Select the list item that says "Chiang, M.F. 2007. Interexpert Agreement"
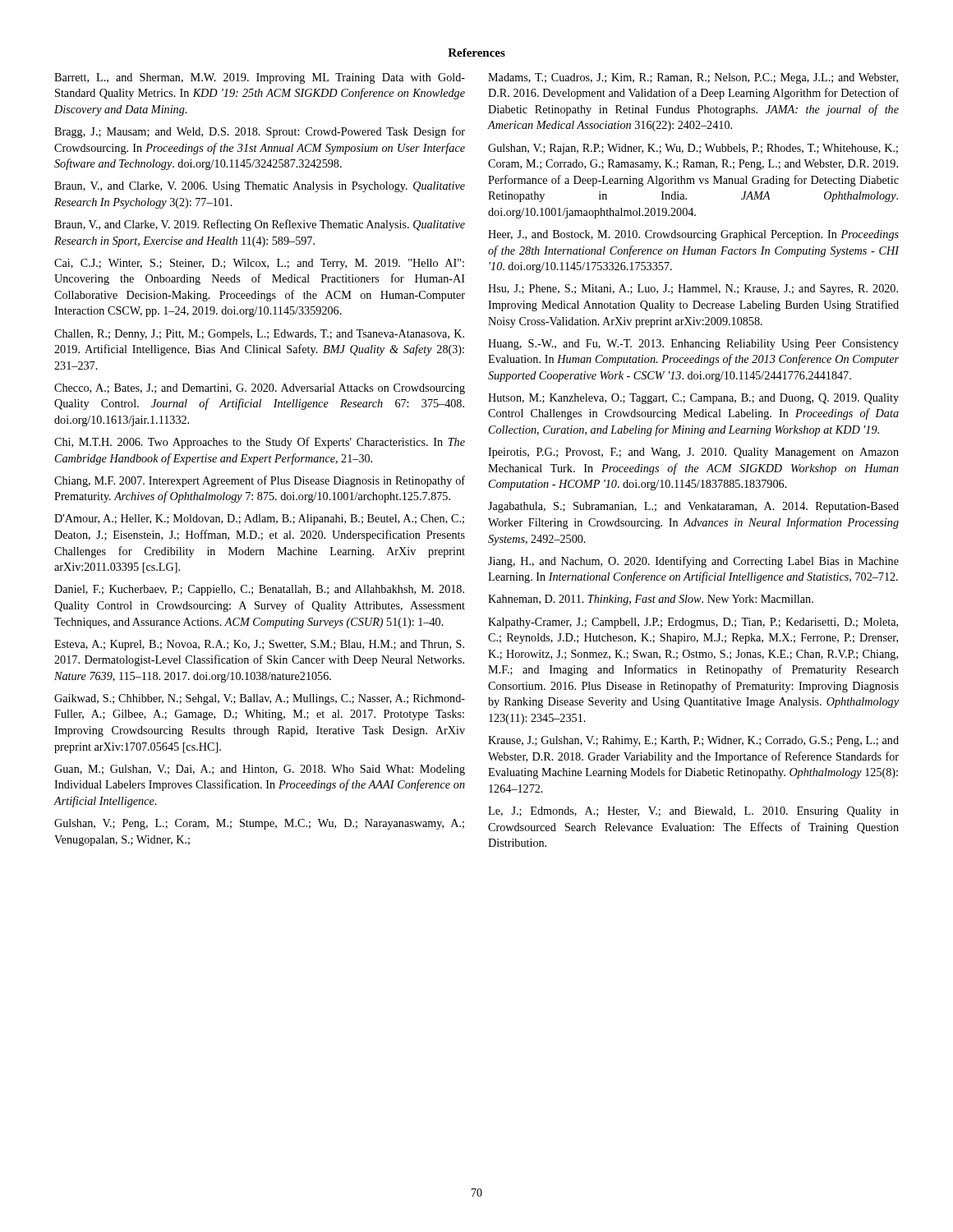The image size is (953, 1232). click(x=260, y=488)
